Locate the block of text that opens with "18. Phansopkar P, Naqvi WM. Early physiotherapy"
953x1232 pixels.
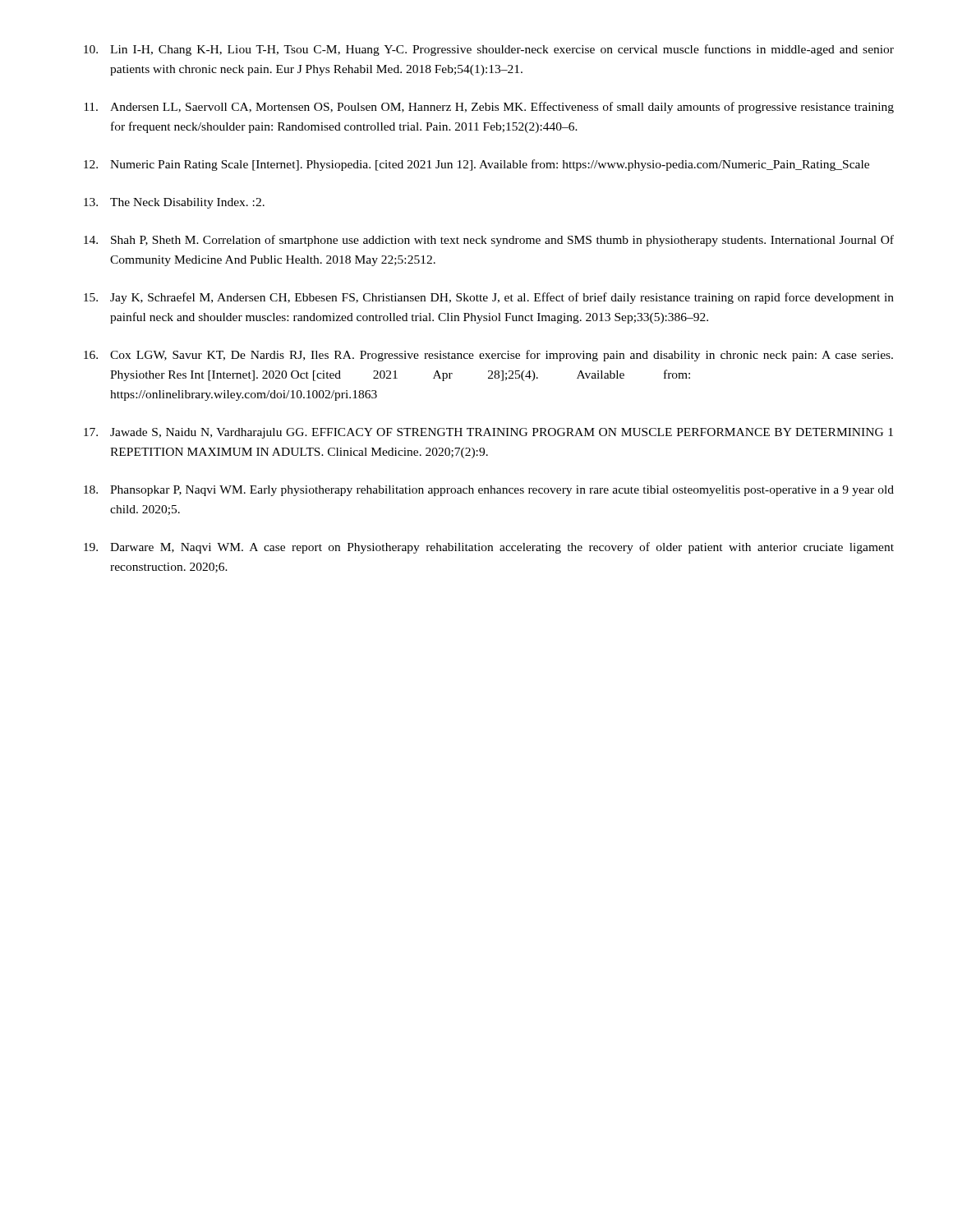(476, 500)
